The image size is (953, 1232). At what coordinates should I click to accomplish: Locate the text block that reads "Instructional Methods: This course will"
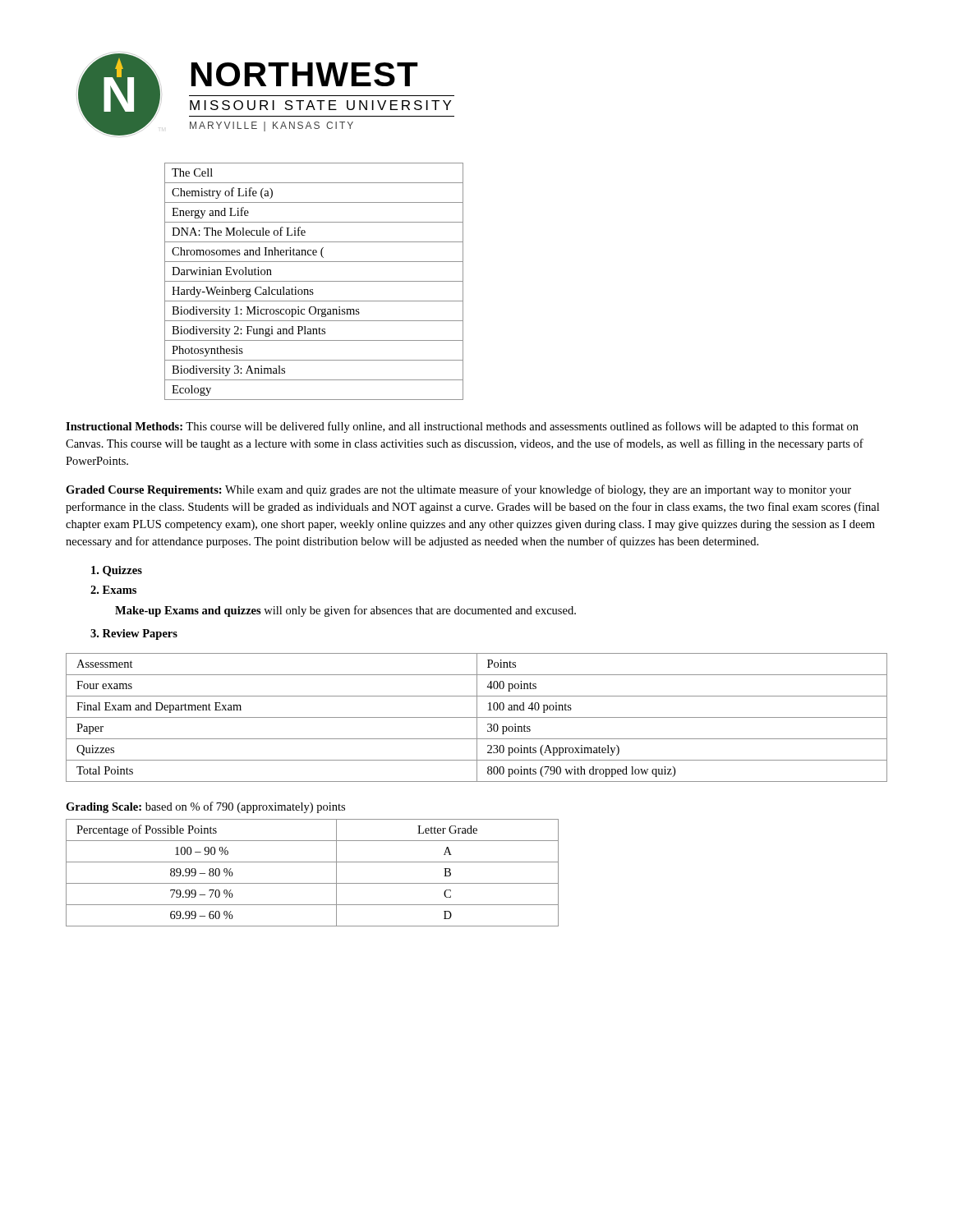pyautogui.click(x=476, y=444)
